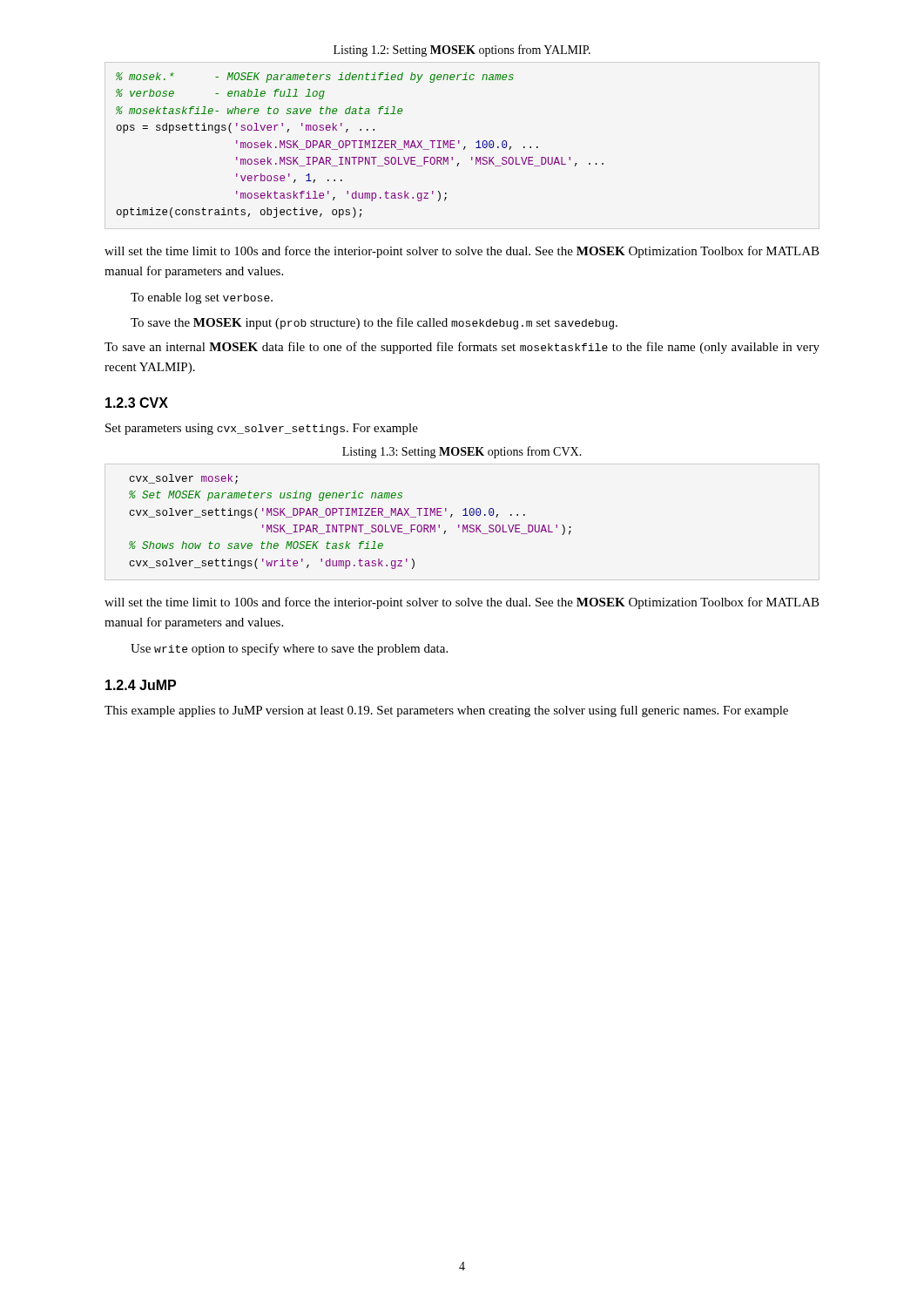Locate the text block with the text "To save the MOSEK input (prob"
924x1307 pixels.
(x=374, y=323)
